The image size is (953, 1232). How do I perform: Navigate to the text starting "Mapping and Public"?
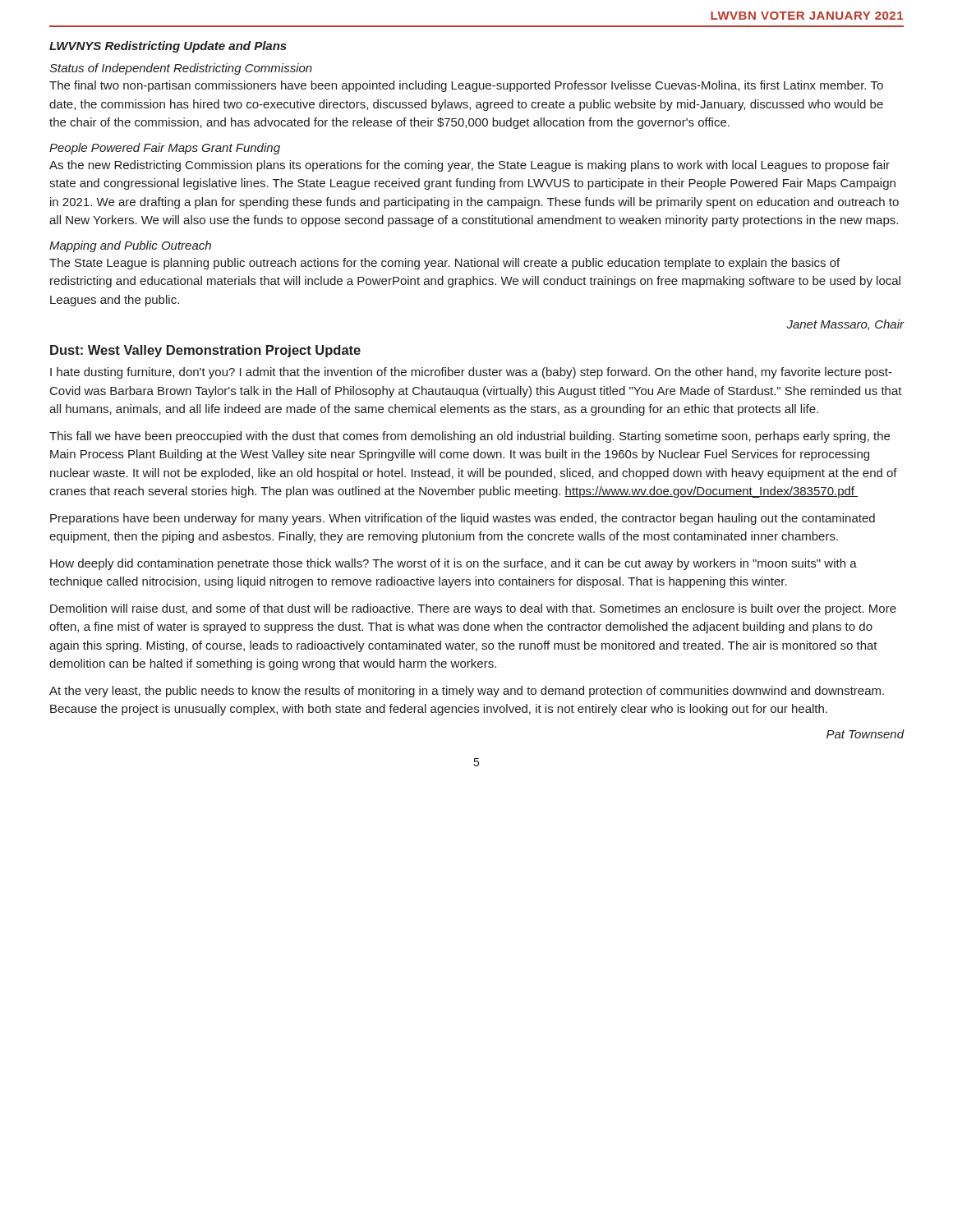coord(130,245)
